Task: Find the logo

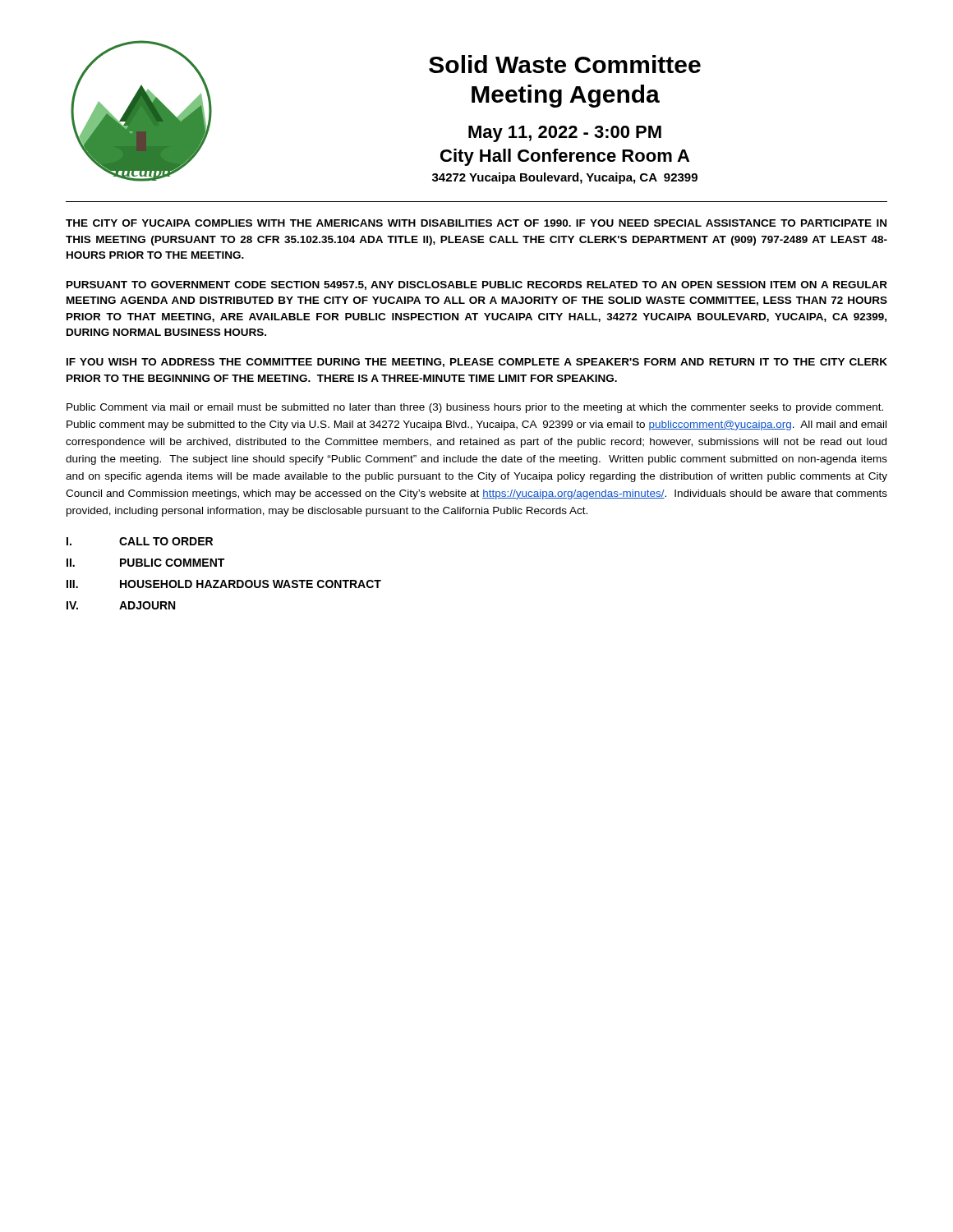Action: pyautogui.click(x=142, y=113)
